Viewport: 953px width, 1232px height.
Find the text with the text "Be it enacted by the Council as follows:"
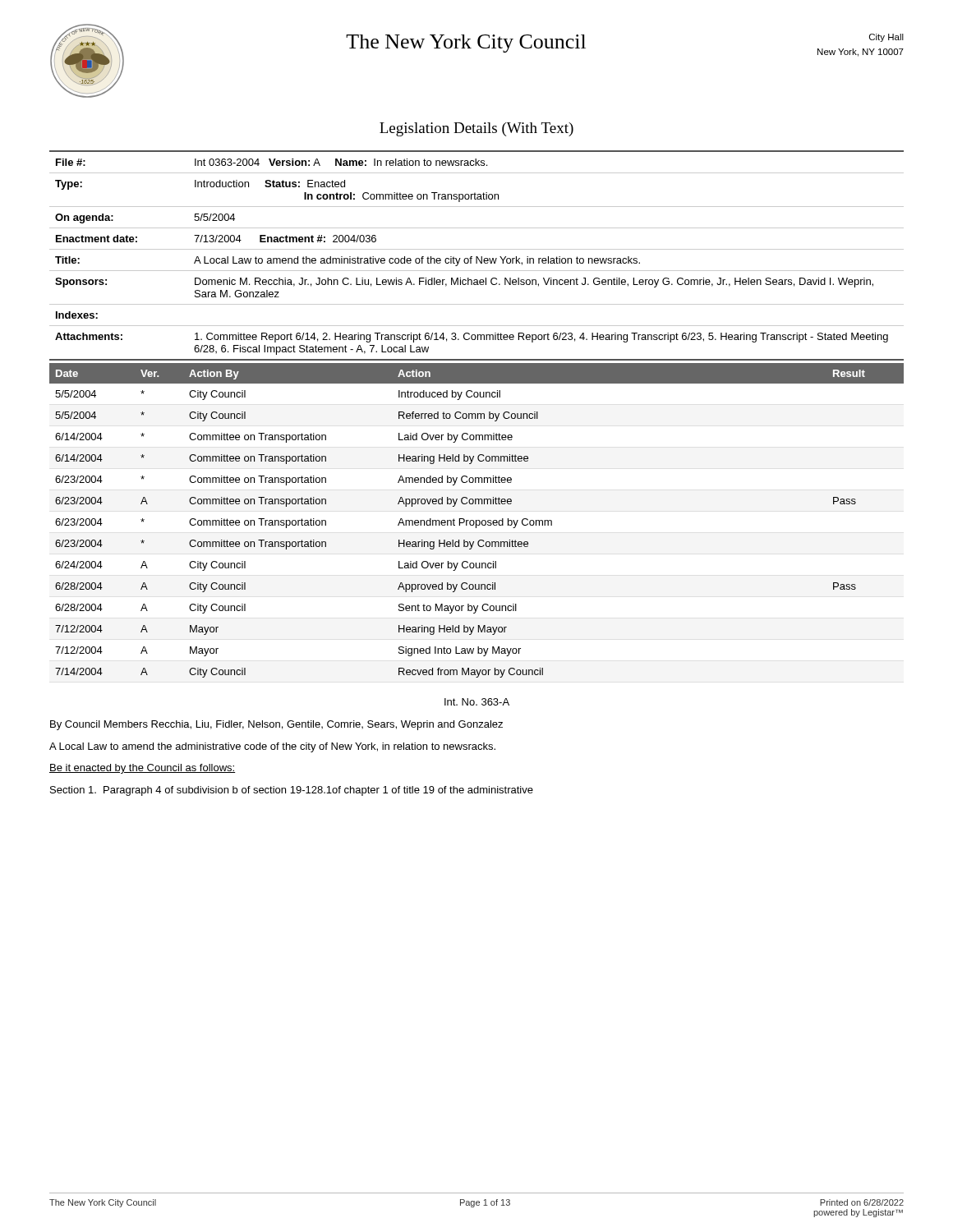tap(142, 768)
